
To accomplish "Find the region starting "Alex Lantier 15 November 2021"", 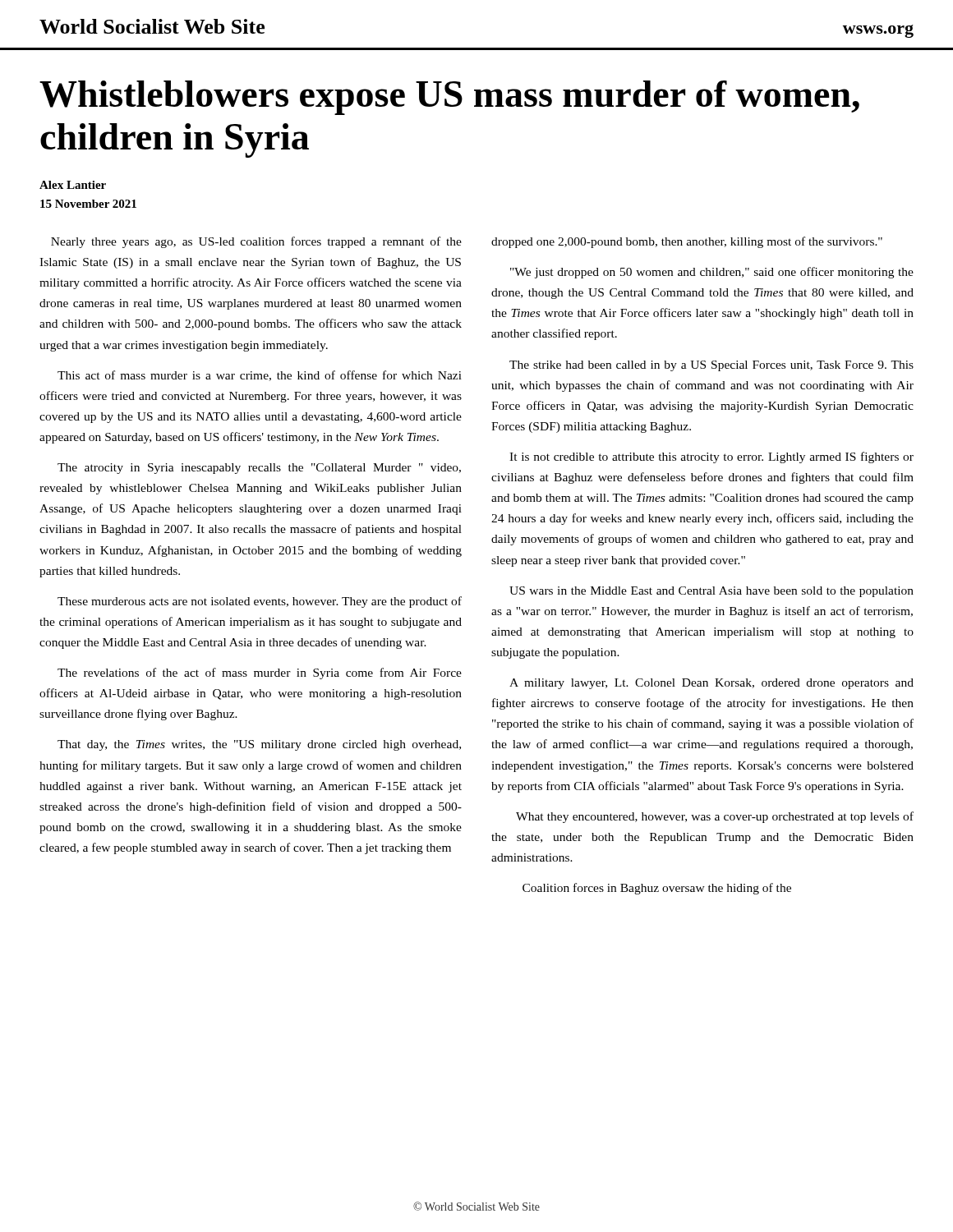I will point(88,194).
